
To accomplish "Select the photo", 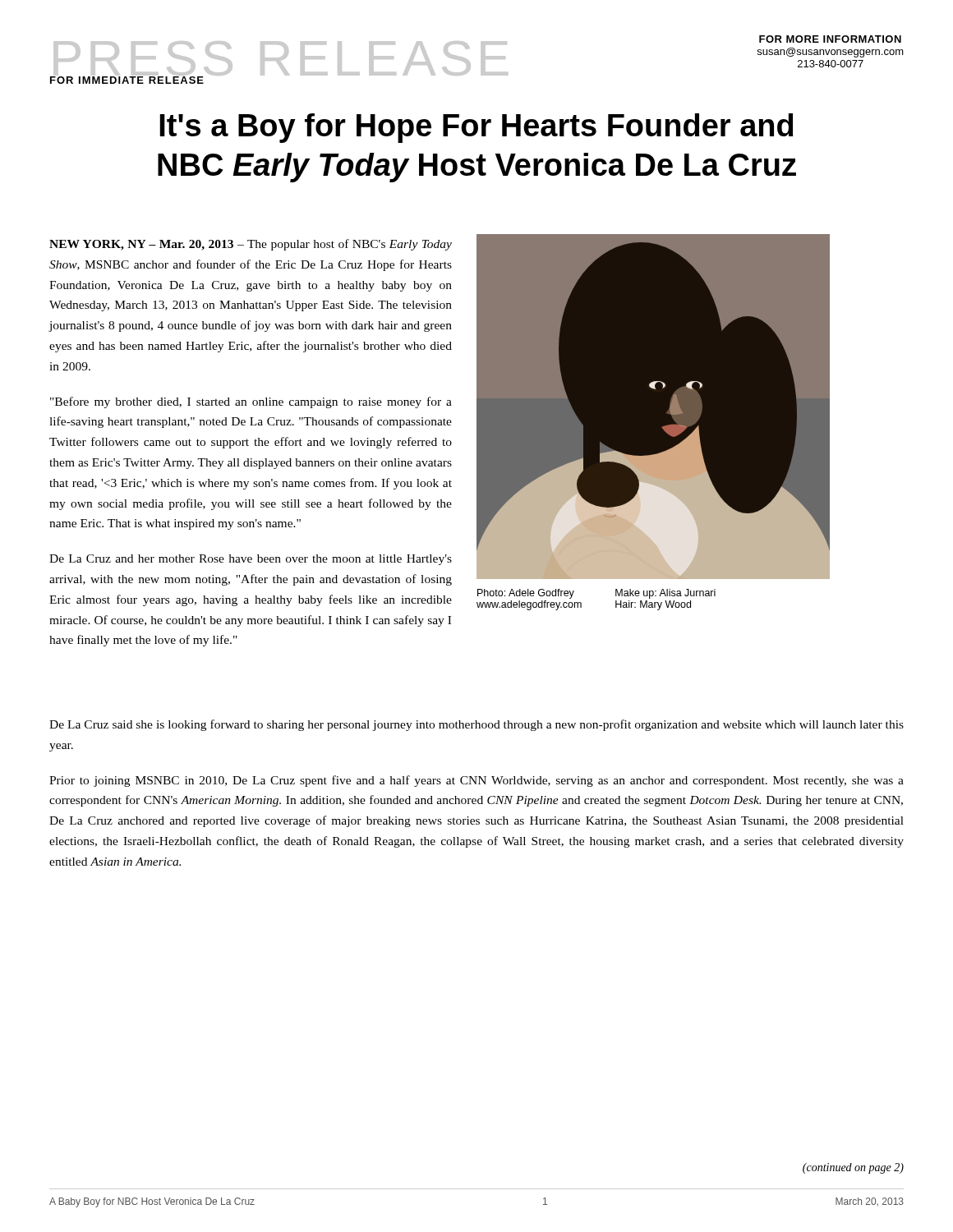I will (x=690, y=408).
